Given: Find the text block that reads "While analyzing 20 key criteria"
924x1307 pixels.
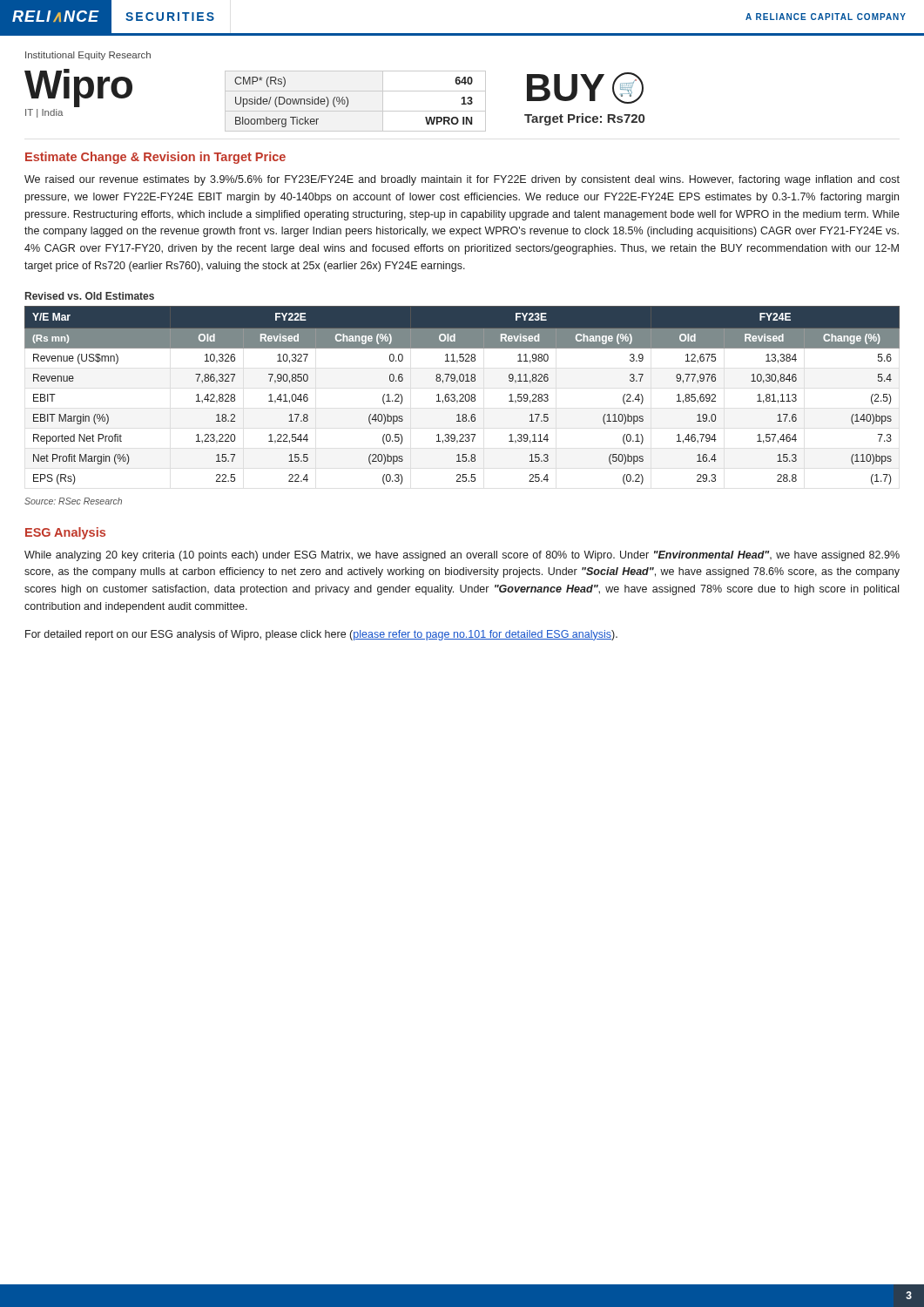Looking at the screenshot, I should (462, 580).
